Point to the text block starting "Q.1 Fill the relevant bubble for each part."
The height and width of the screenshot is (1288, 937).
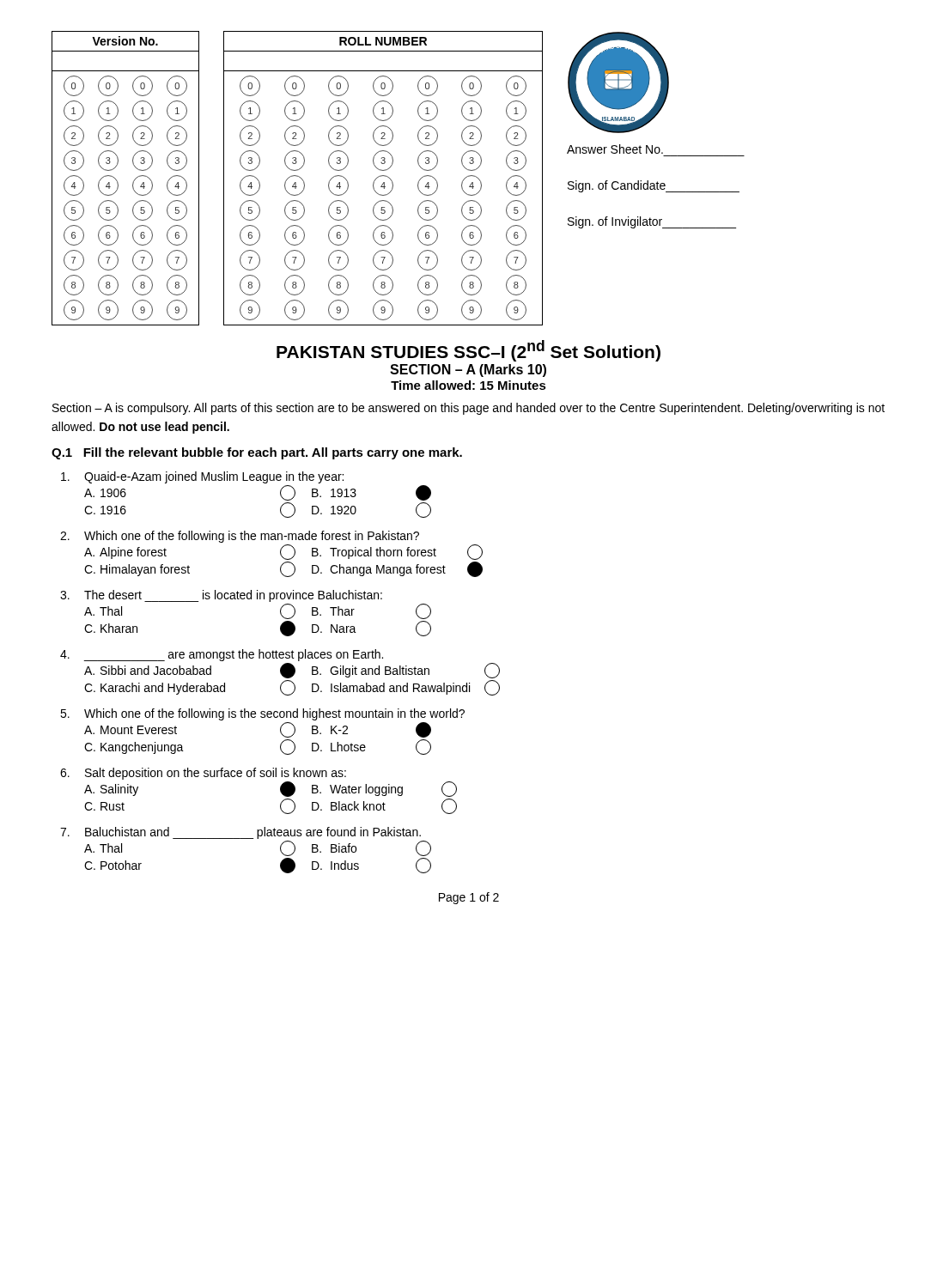point(257,452)
